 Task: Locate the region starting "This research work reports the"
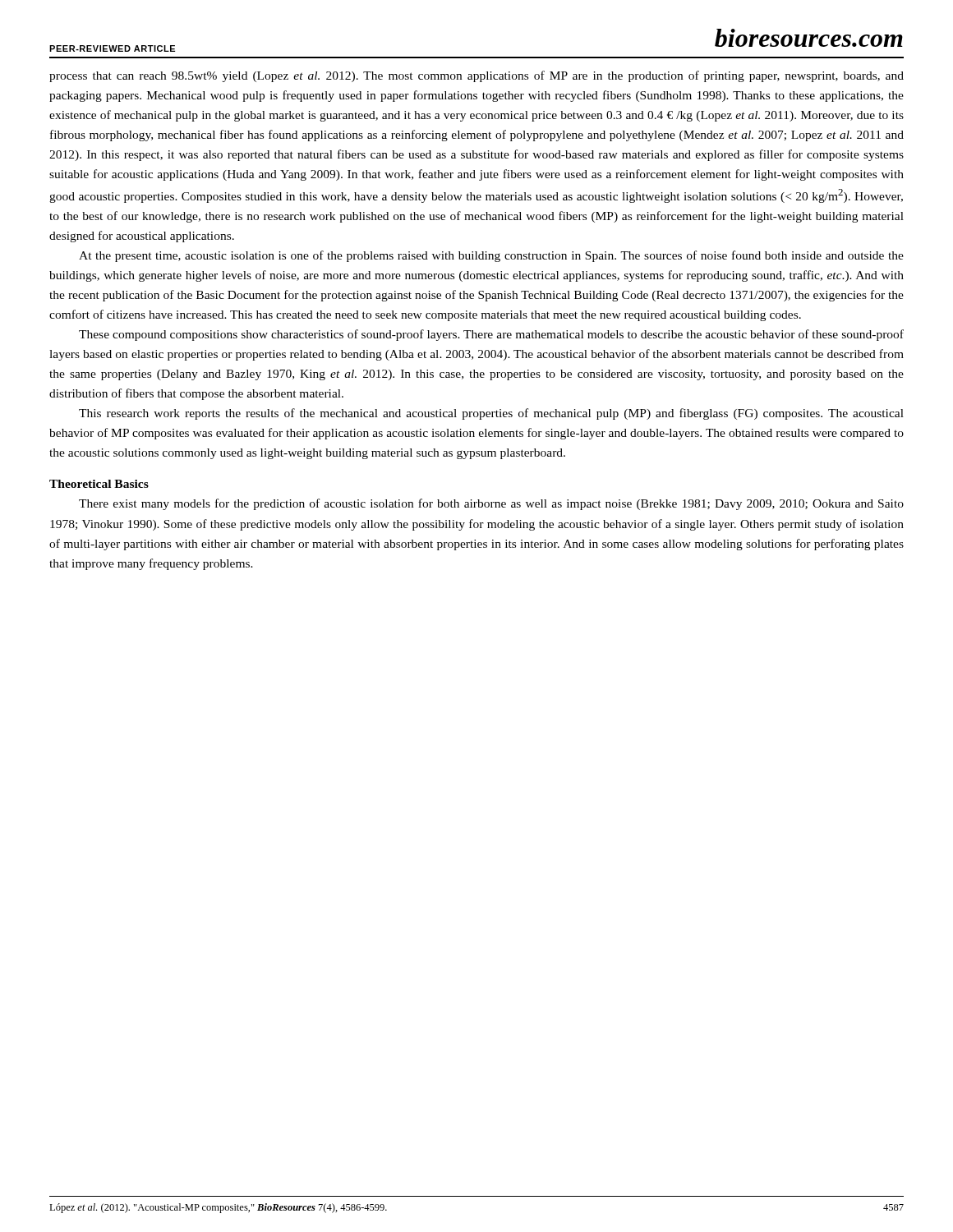[x=476, y=433]
